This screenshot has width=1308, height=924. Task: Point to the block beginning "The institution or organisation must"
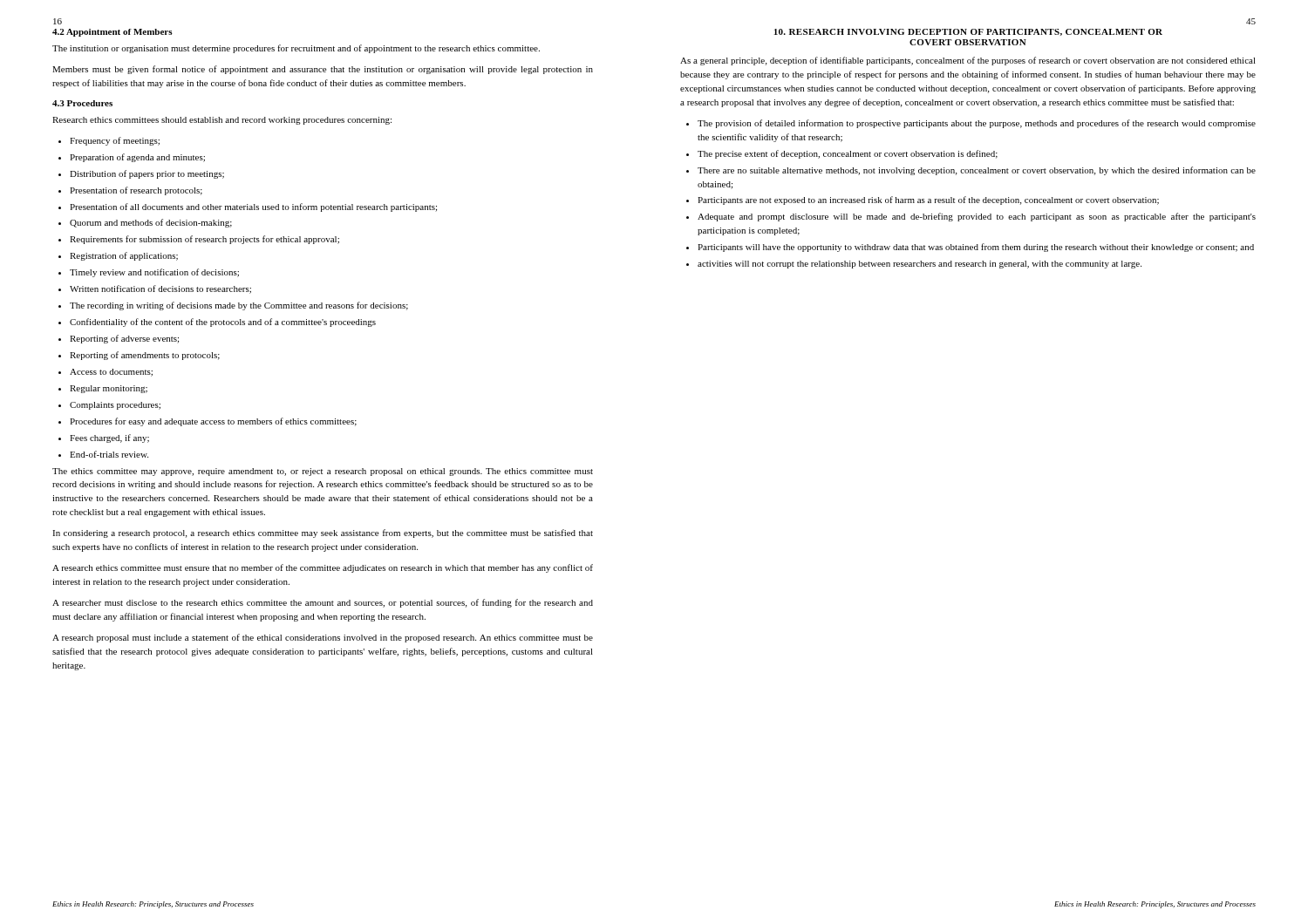[323, 49]
